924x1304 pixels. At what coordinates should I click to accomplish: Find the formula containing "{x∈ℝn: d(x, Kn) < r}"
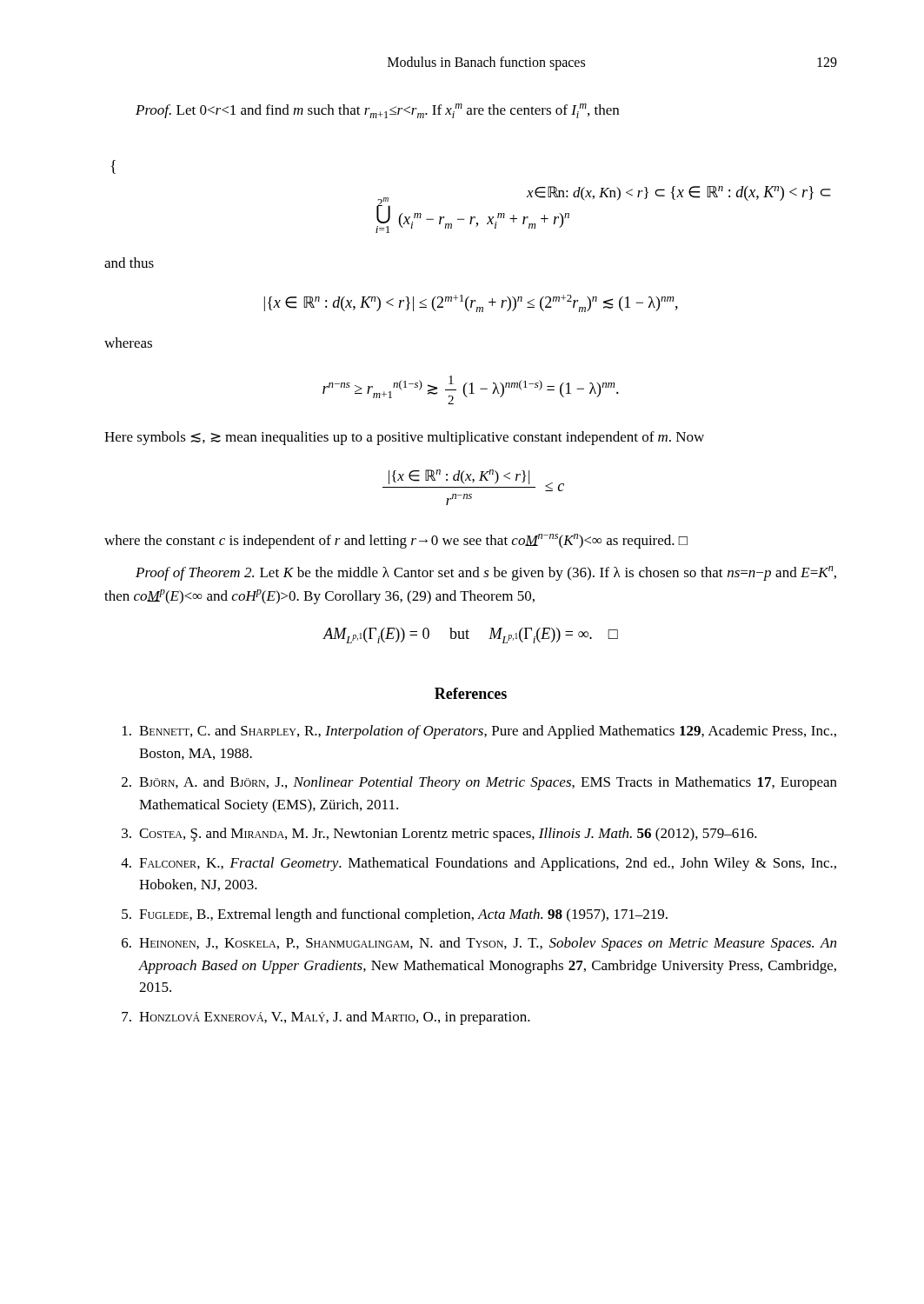pyautogui.click(x=113, y=167)
